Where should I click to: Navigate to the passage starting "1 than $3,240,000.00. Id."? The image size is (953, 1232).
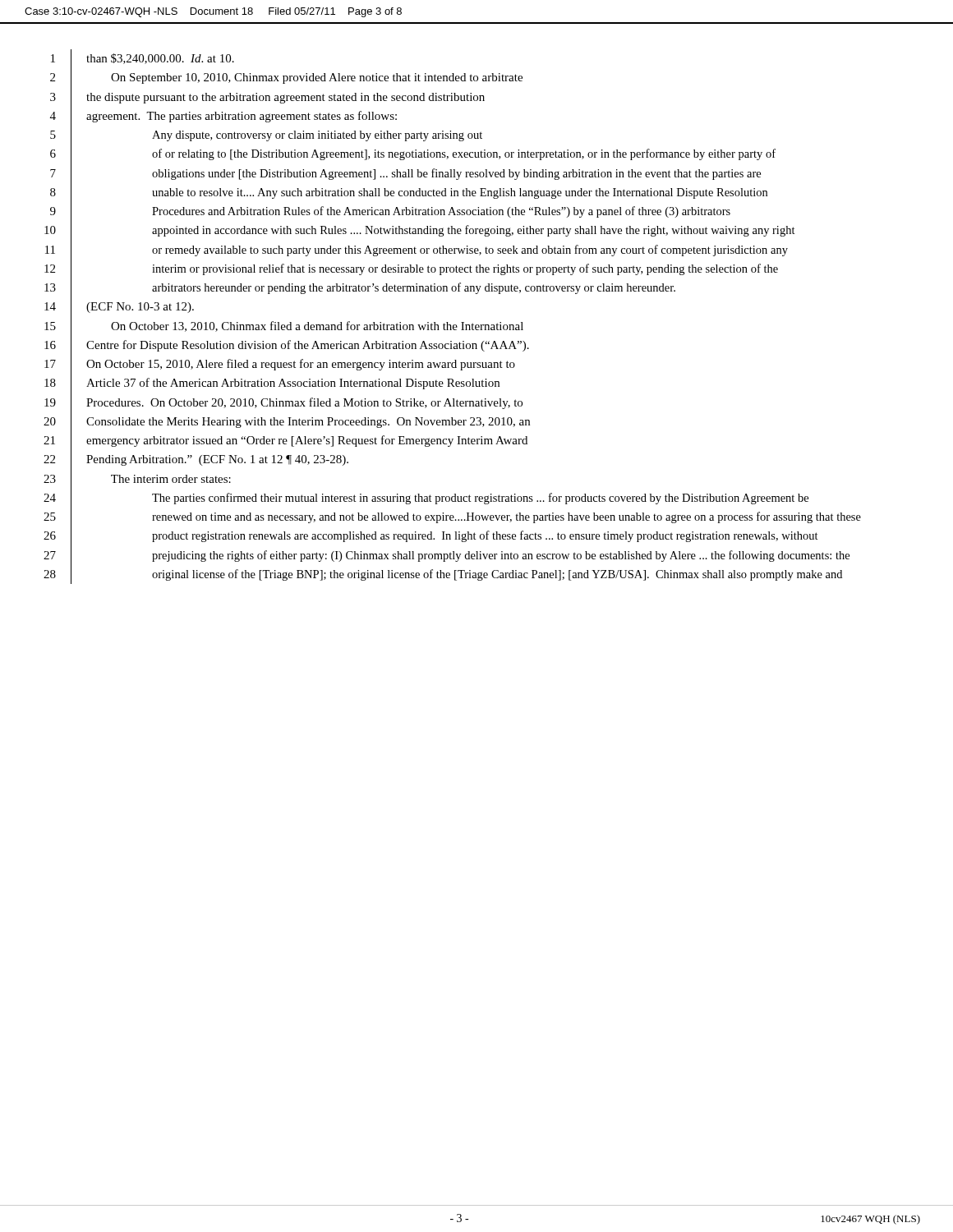click(143, 59)
